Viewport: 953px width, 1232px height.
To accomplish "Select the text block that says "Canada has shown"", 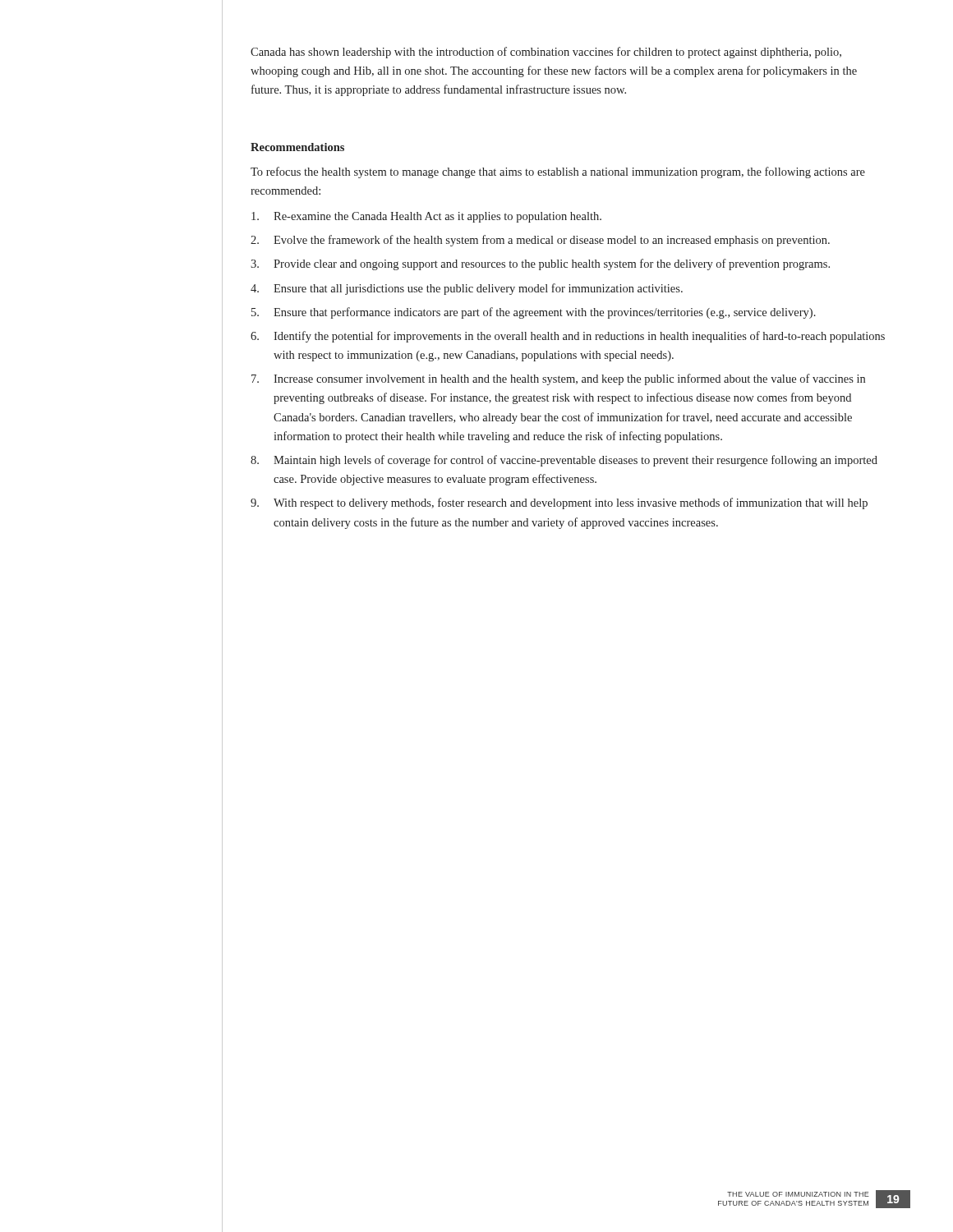I will point(554,71).
